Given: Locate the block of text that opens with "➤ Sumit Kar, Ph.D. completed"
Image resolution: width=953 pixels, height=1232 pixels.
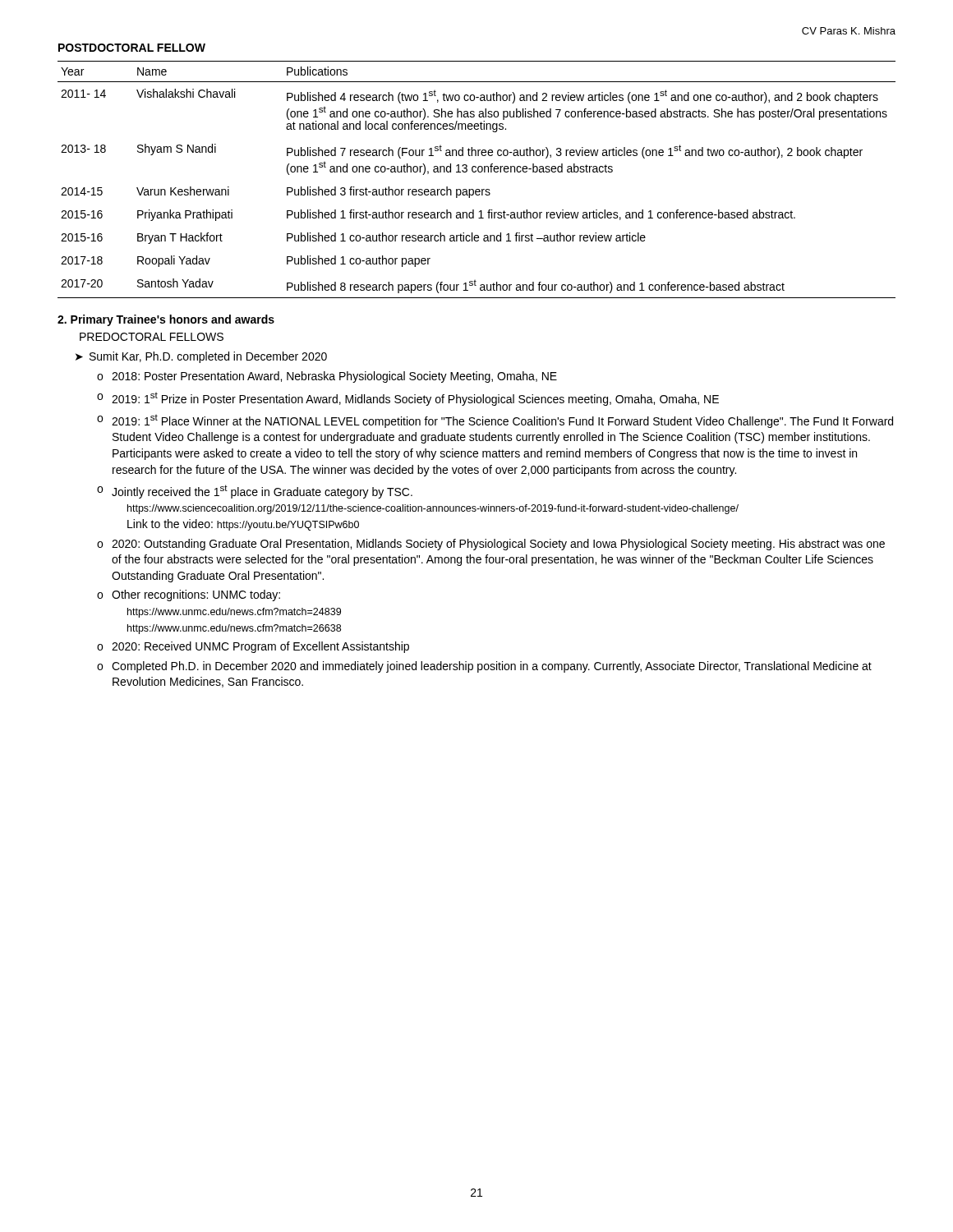Looking at the screenshot, I should pyautogui.click(x=201, y=357).
